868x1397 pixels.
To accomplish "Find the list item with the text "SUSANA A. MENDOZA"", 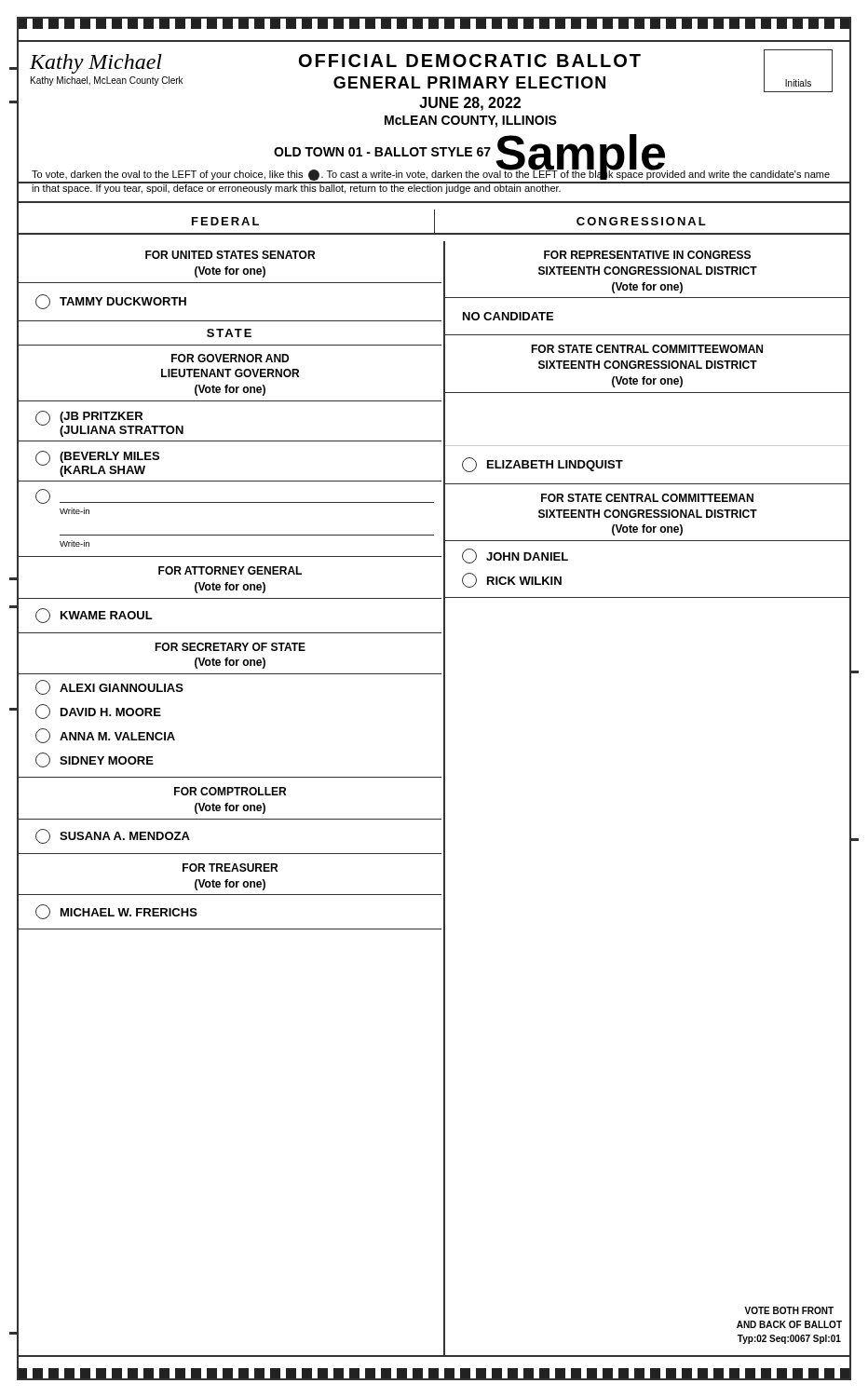I will [x=113, y=836].
